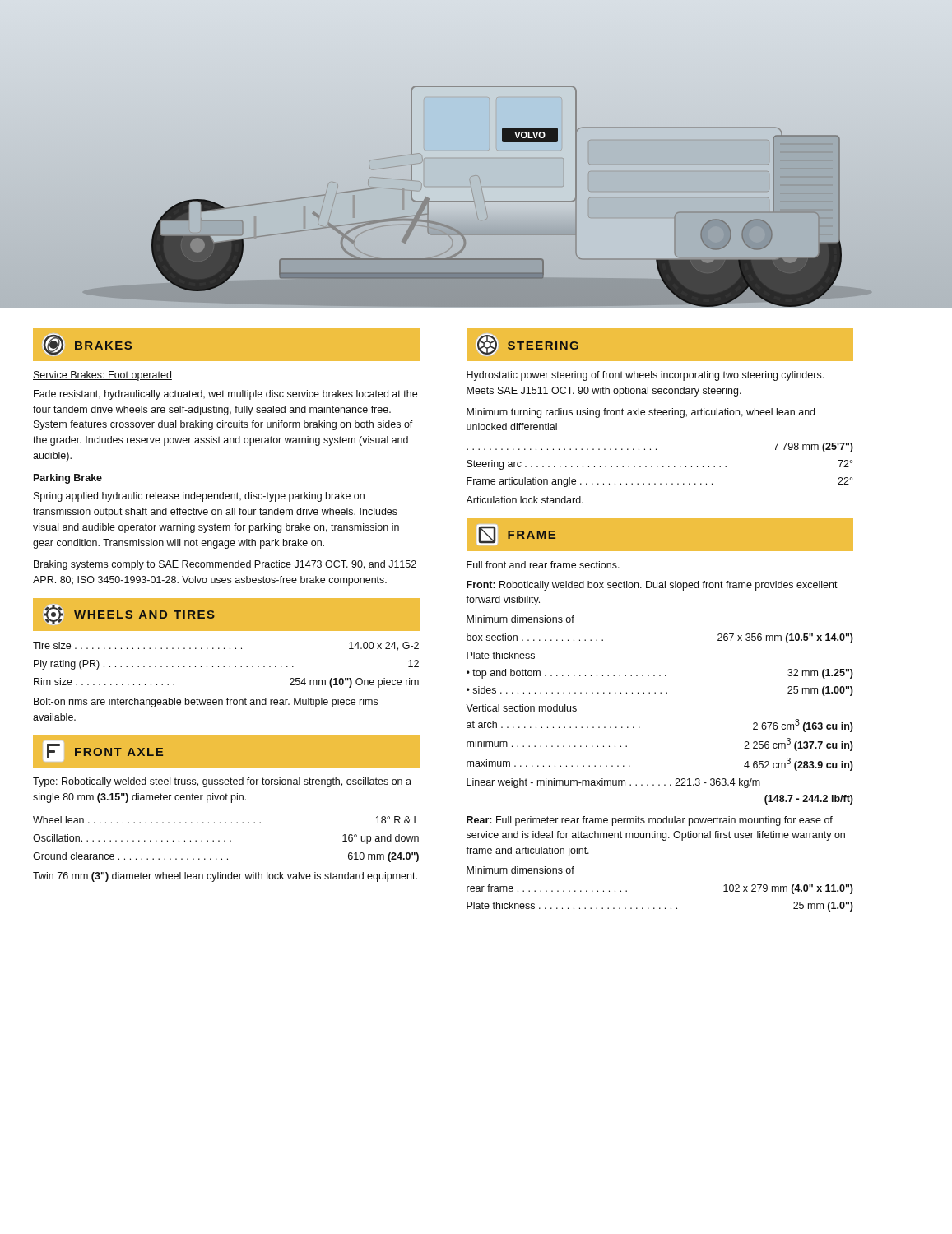
Task: Locate the text block starting "Frame articulation angle . . . ."
Action: click(x=660, y=481)
